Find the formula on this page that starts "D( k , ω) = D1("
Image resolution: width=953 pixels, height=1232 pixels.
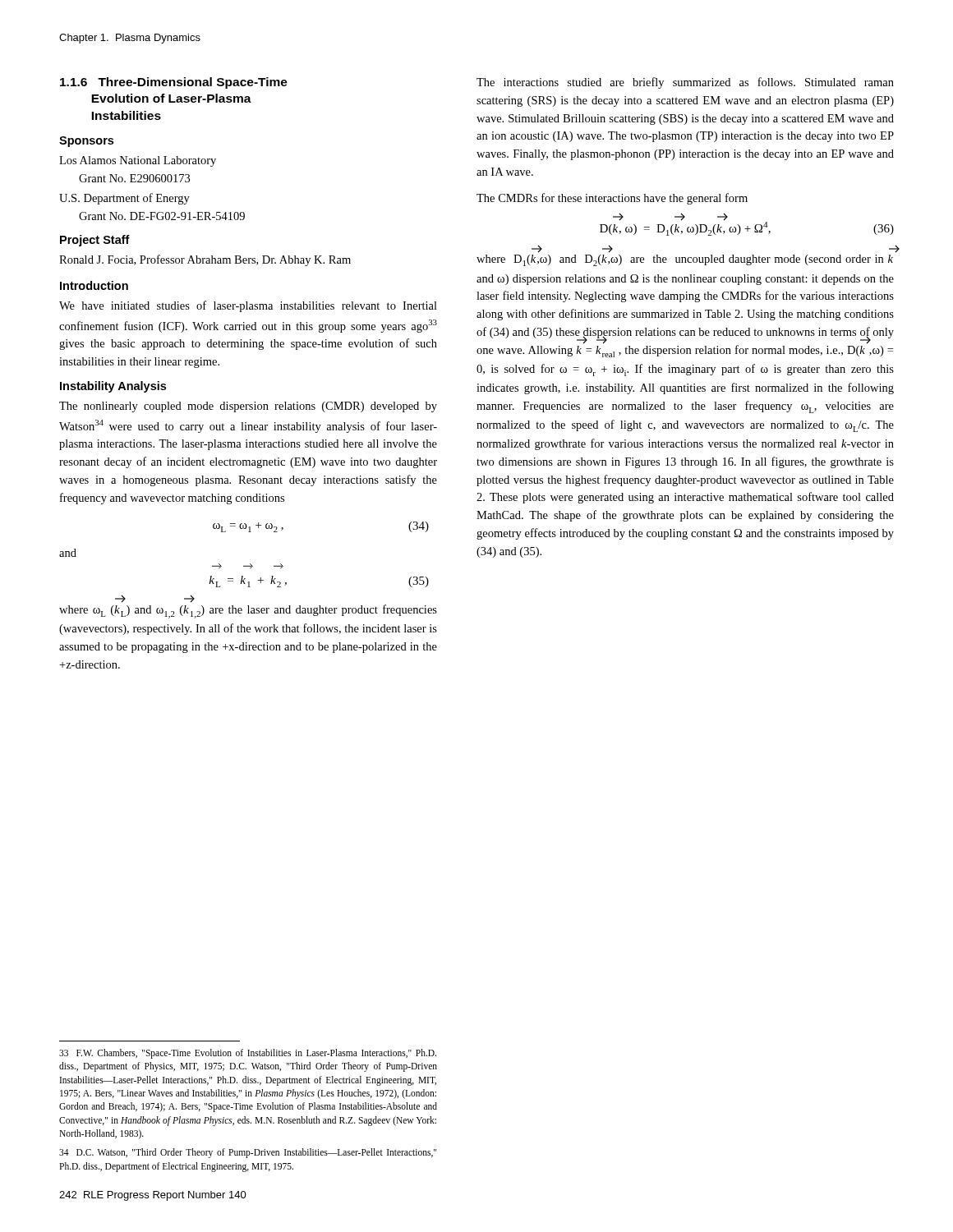coord(747,229)
